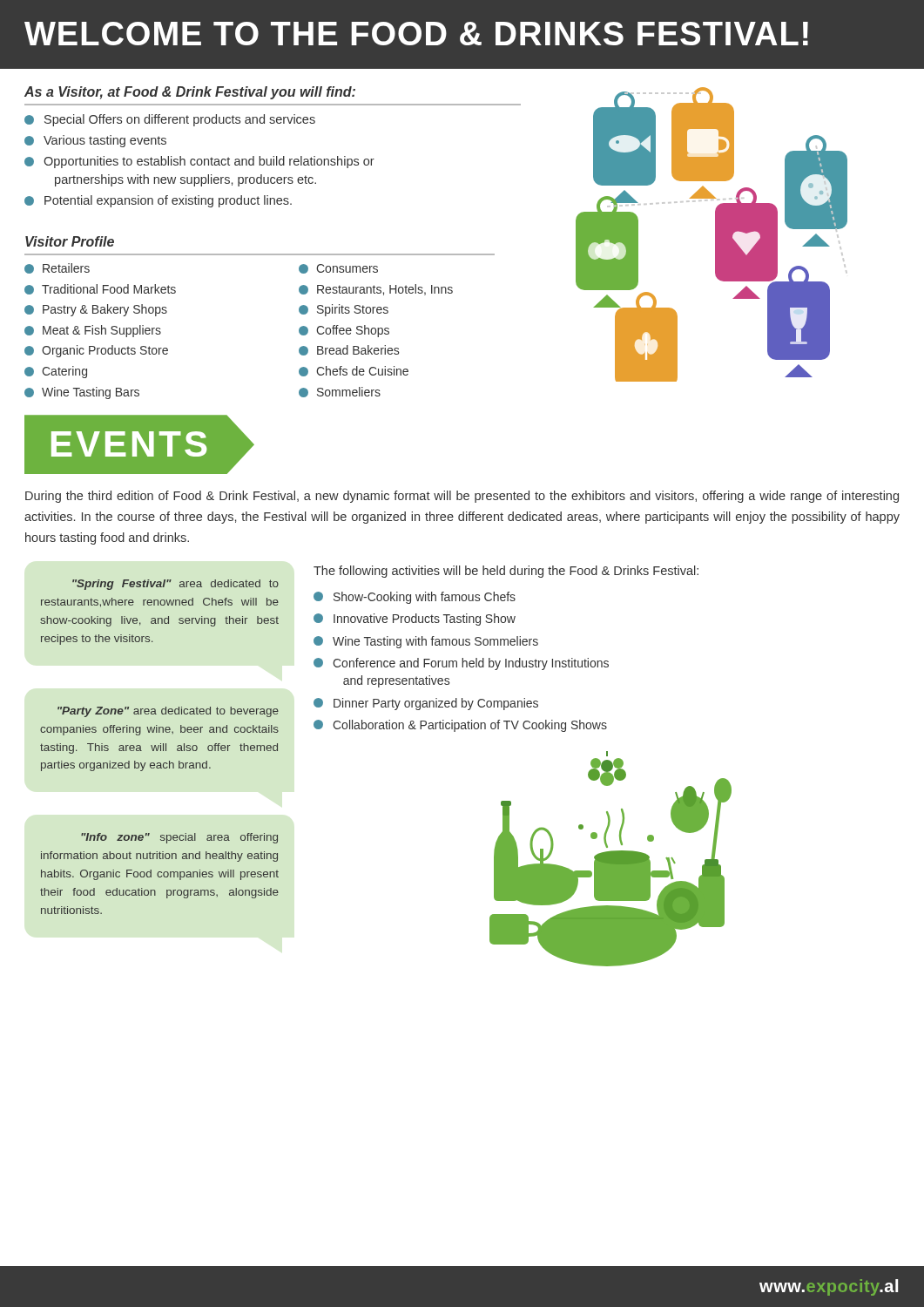Point to the passage starting "Restaurants, Hotels, Inns"
The image size is (924, 1307).
pyautogui.click(x=376, y=289)
